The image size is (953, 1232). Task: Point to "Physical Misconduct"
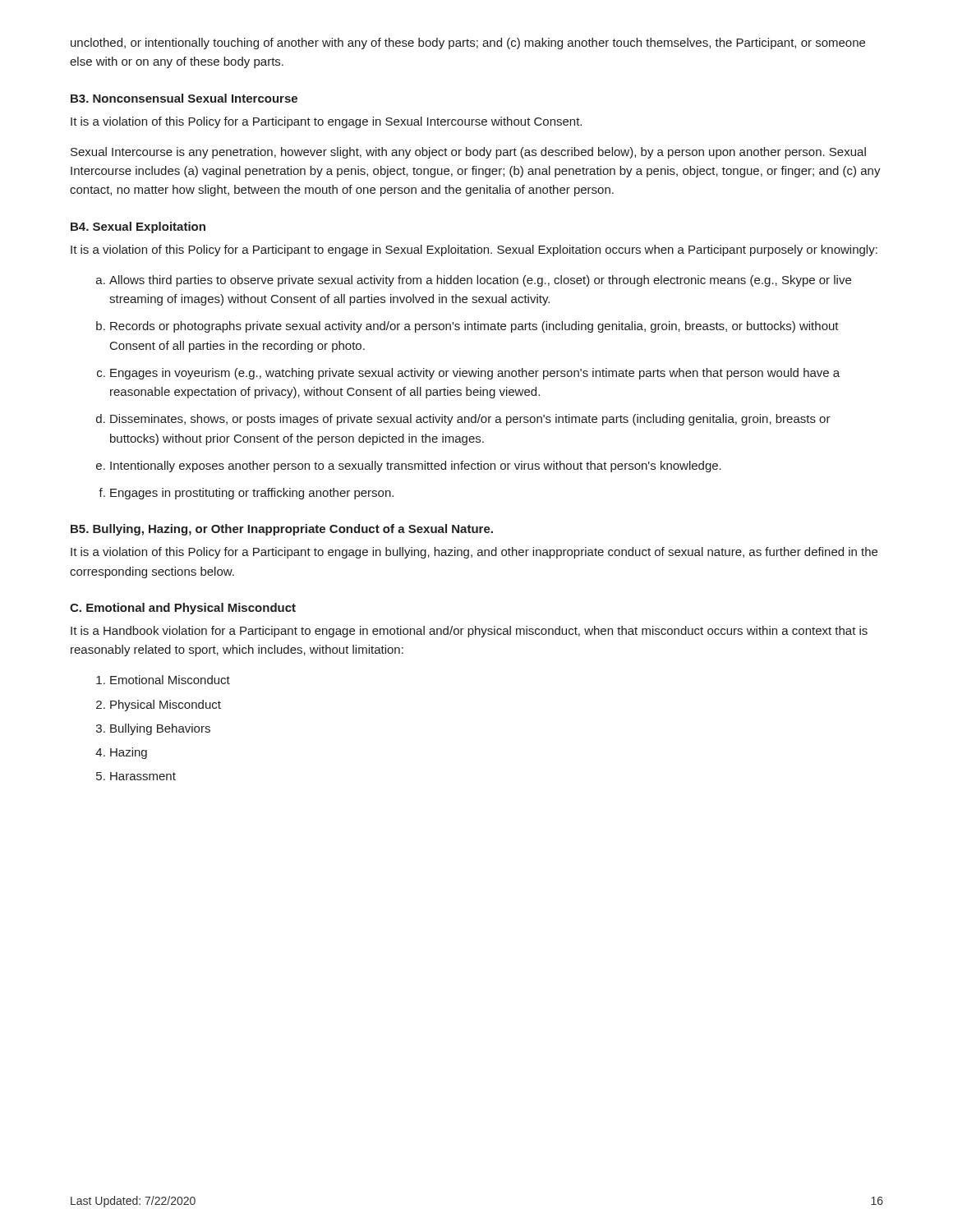[165, 704]
